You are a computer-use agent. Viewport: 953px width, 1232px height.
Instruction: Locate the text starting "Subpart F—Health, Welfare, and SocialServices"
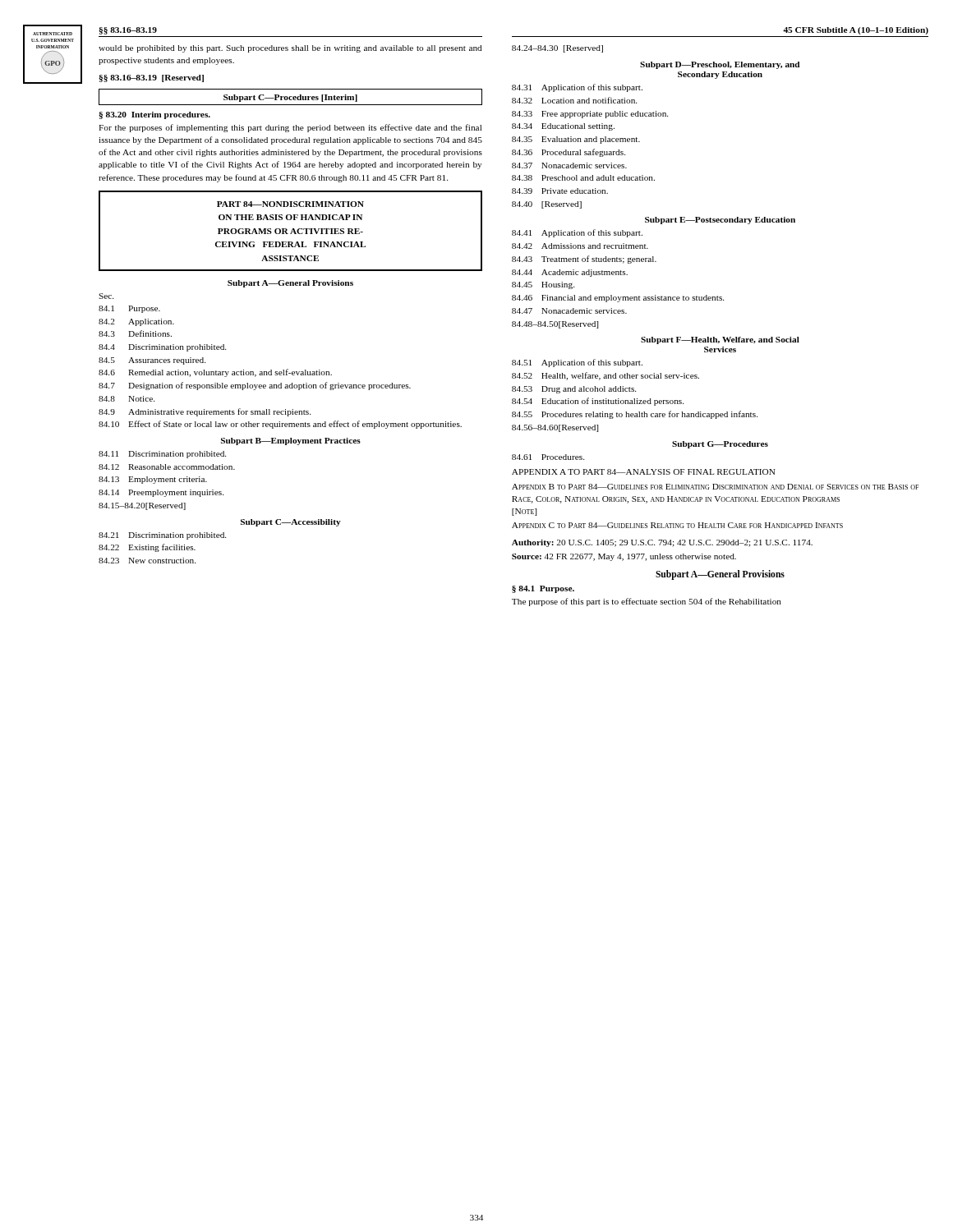pyautogui.click(x=720, y=344)
